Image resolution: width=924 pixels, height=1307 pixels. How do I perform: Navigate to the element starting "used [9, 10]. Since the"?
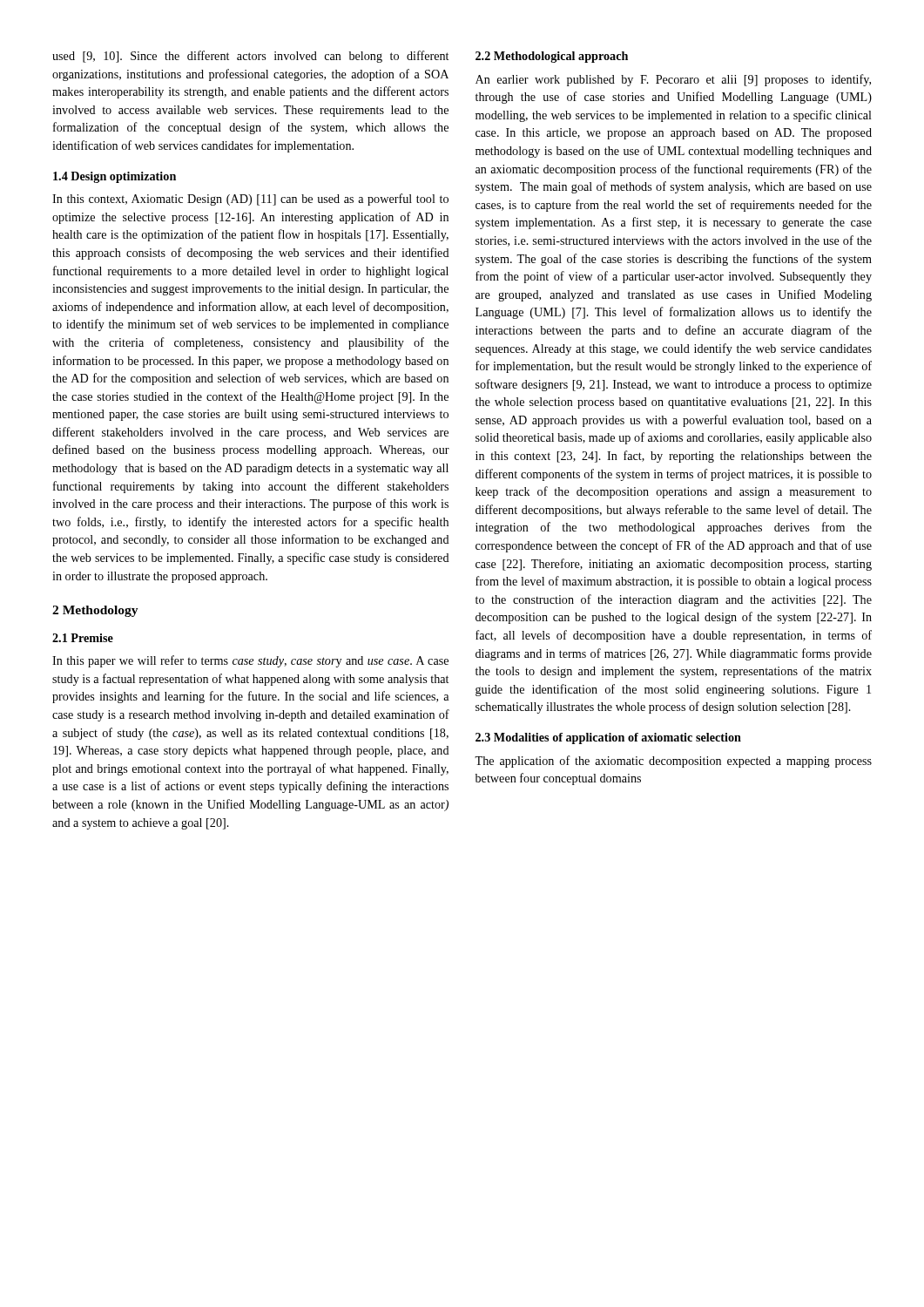pos(251,101)
